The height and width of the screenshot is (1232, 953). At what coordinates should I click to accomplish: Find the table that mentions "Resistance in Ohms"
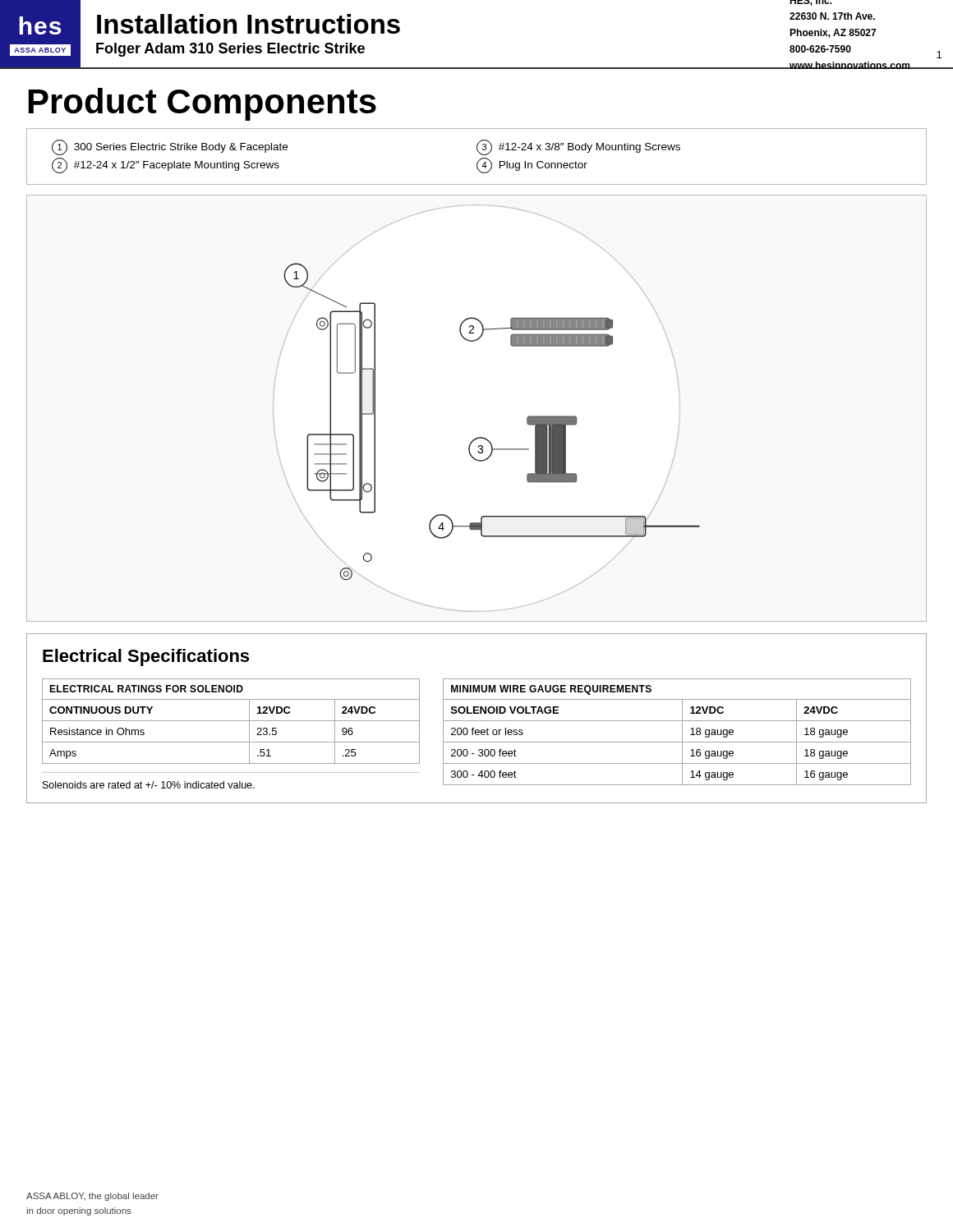pyautogui.click(x=231, y=735)
